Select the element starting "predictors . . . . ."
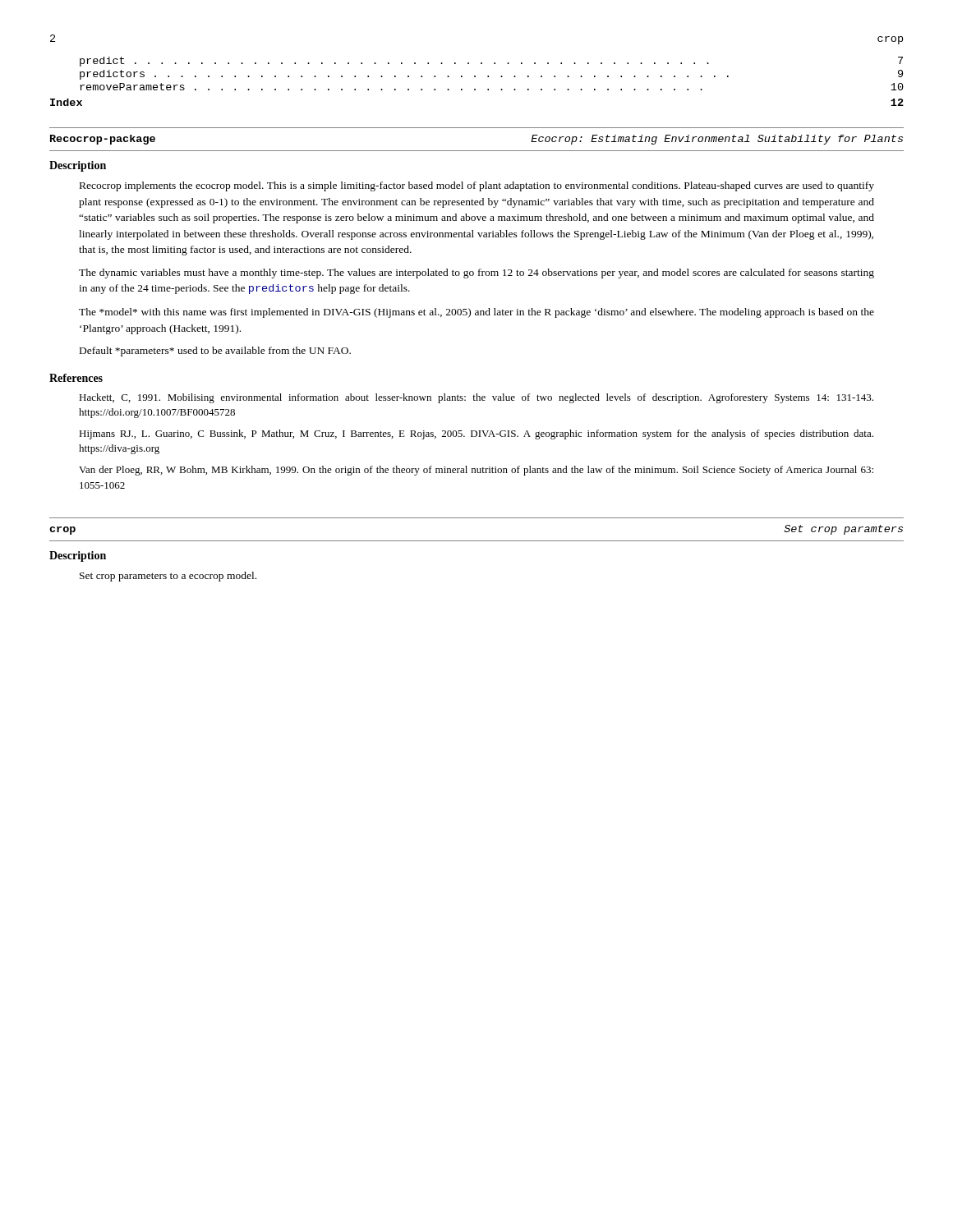Viewport: 953px width, 1232px height. (x=491, y=74)
